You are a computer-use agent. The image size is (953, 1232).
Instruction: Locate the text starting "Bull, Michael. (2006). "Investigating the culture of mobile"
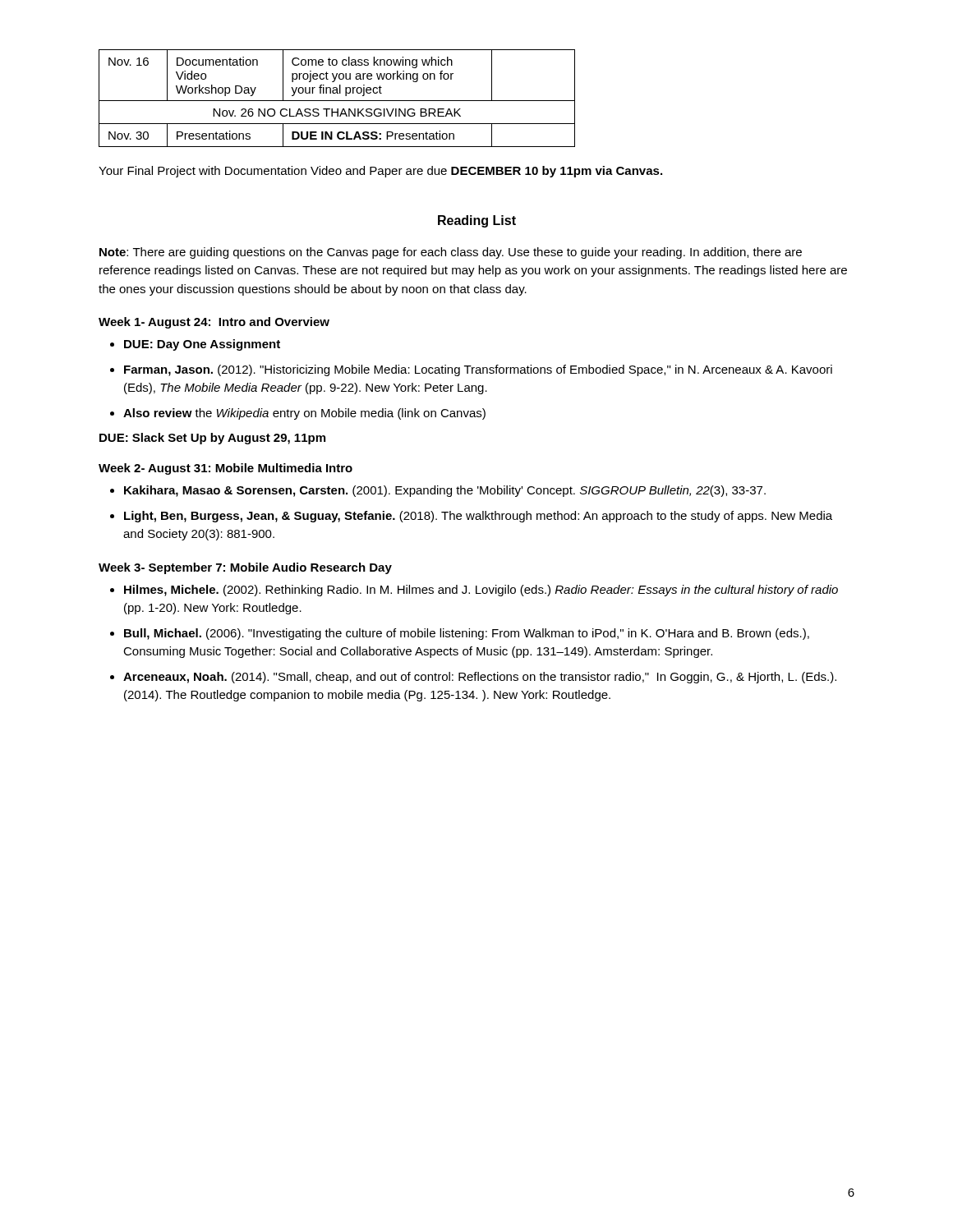pyautogui.click(x=467, y=642)
